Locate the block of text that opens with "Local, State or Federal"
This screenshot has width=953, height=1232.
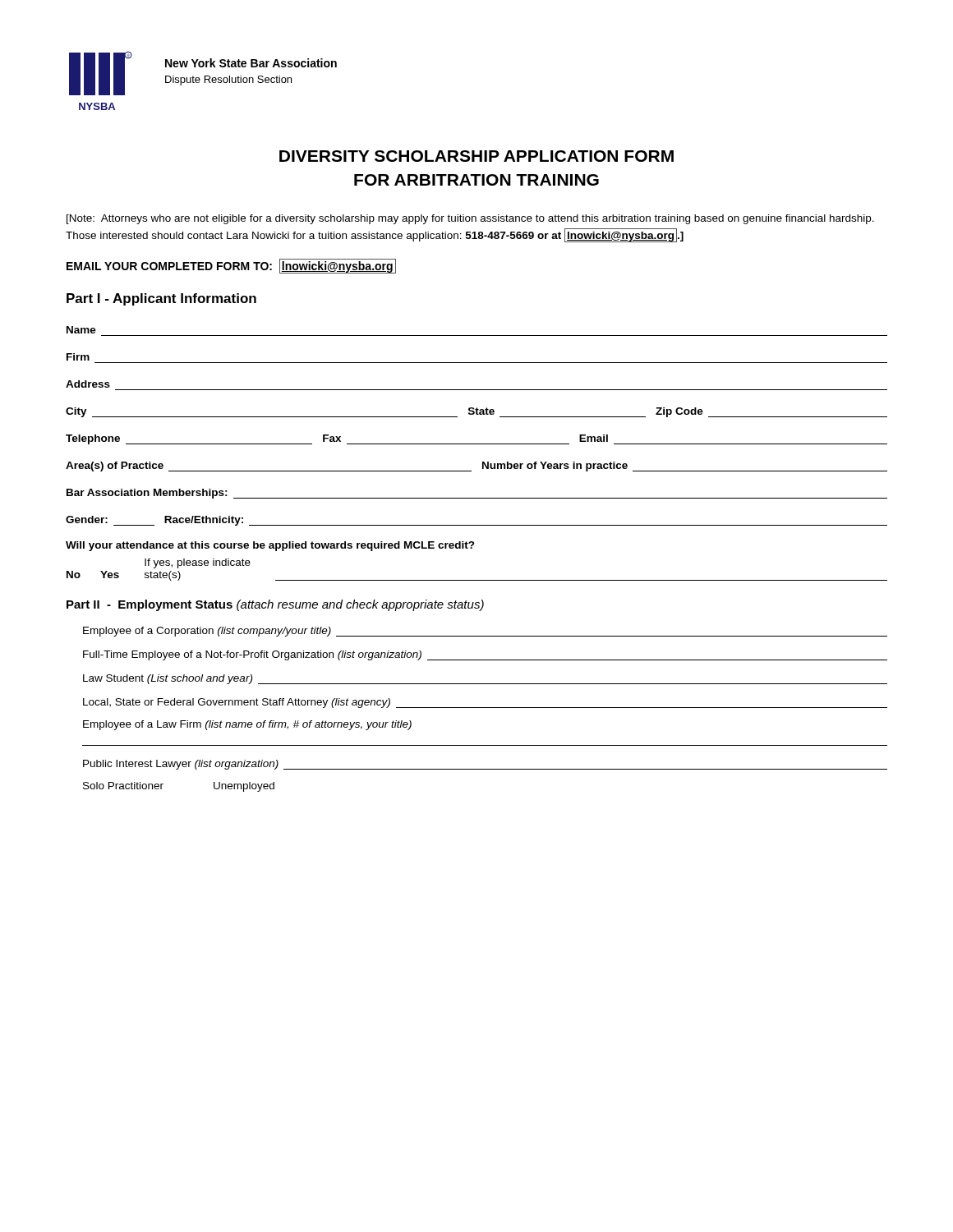point(485,701)
